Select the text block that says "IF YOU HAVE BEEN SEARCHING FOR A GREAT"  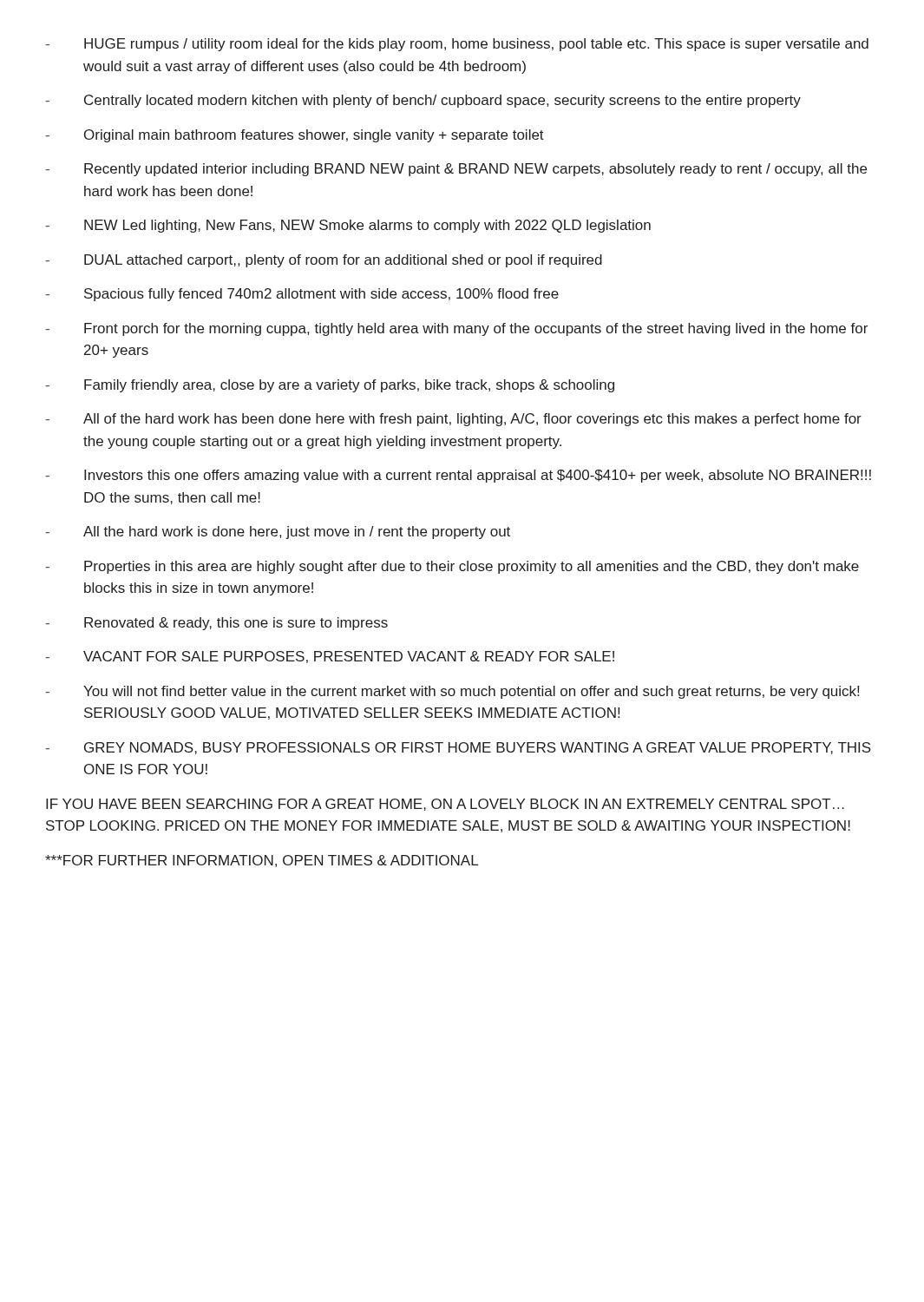coord(448,815)
